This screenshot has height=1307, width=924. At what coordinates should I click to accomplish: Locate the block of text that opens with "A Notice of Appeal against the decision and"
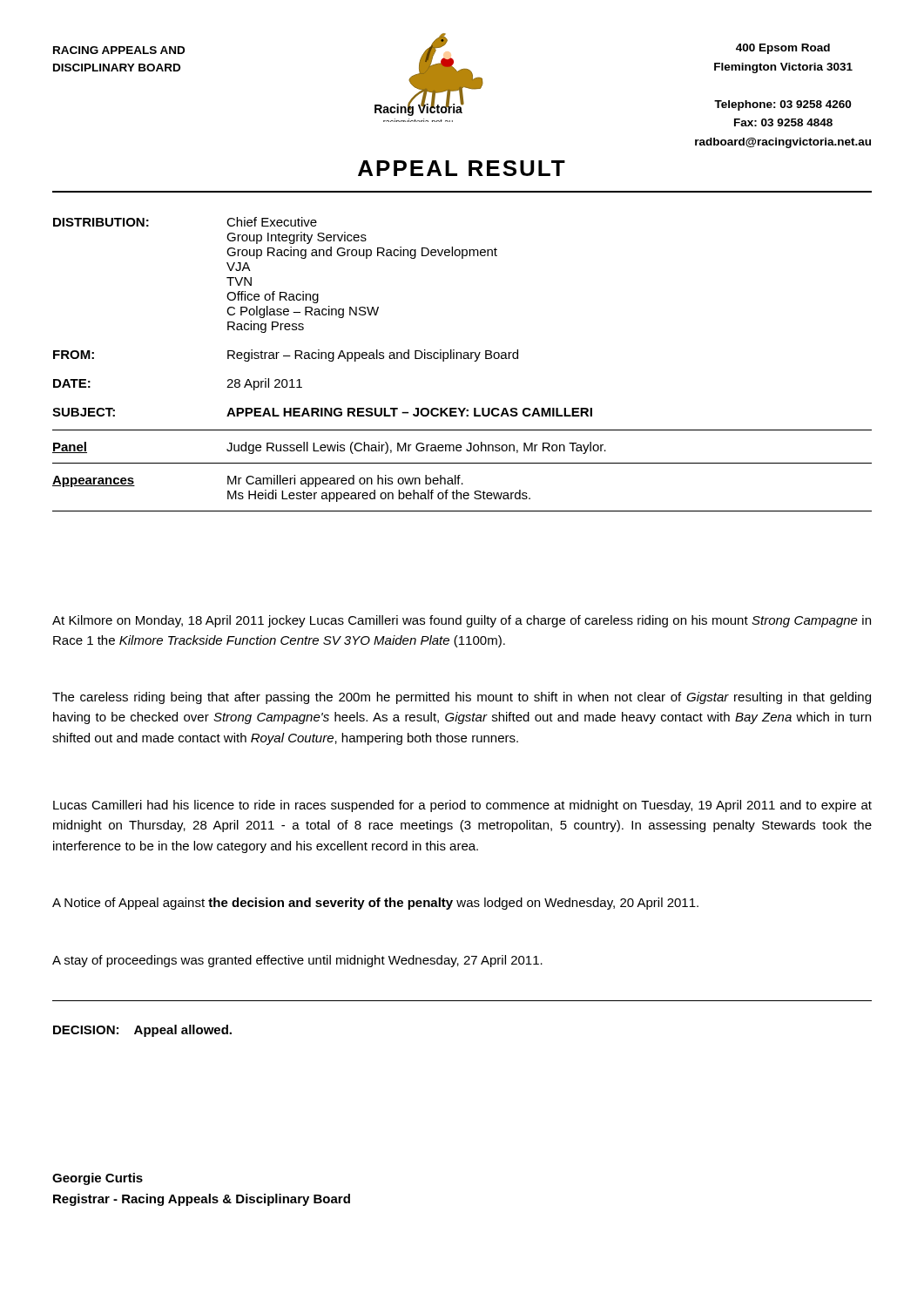tap(376, 902)
